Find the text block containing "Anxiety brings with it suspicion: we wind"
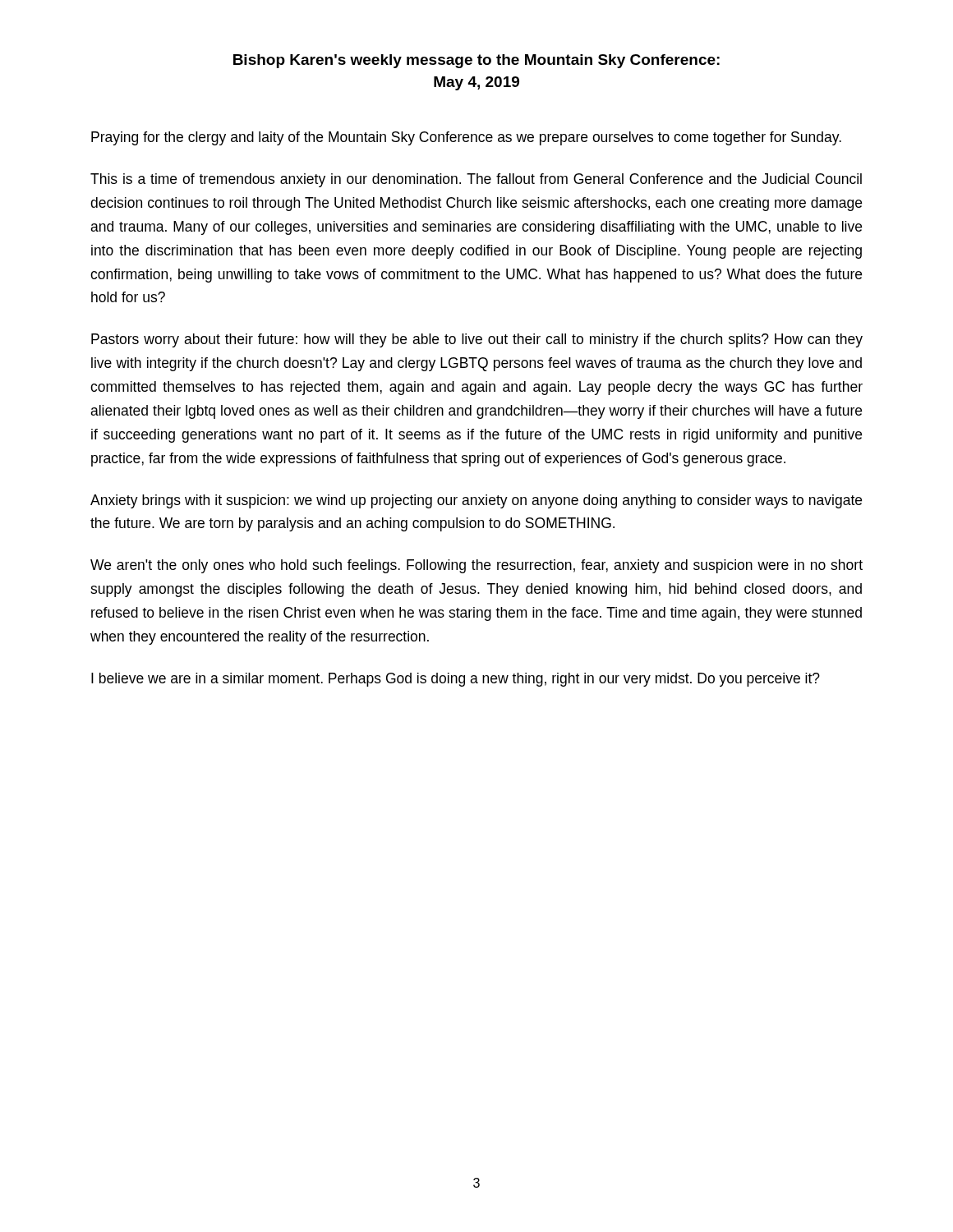 tap(476, 512)
